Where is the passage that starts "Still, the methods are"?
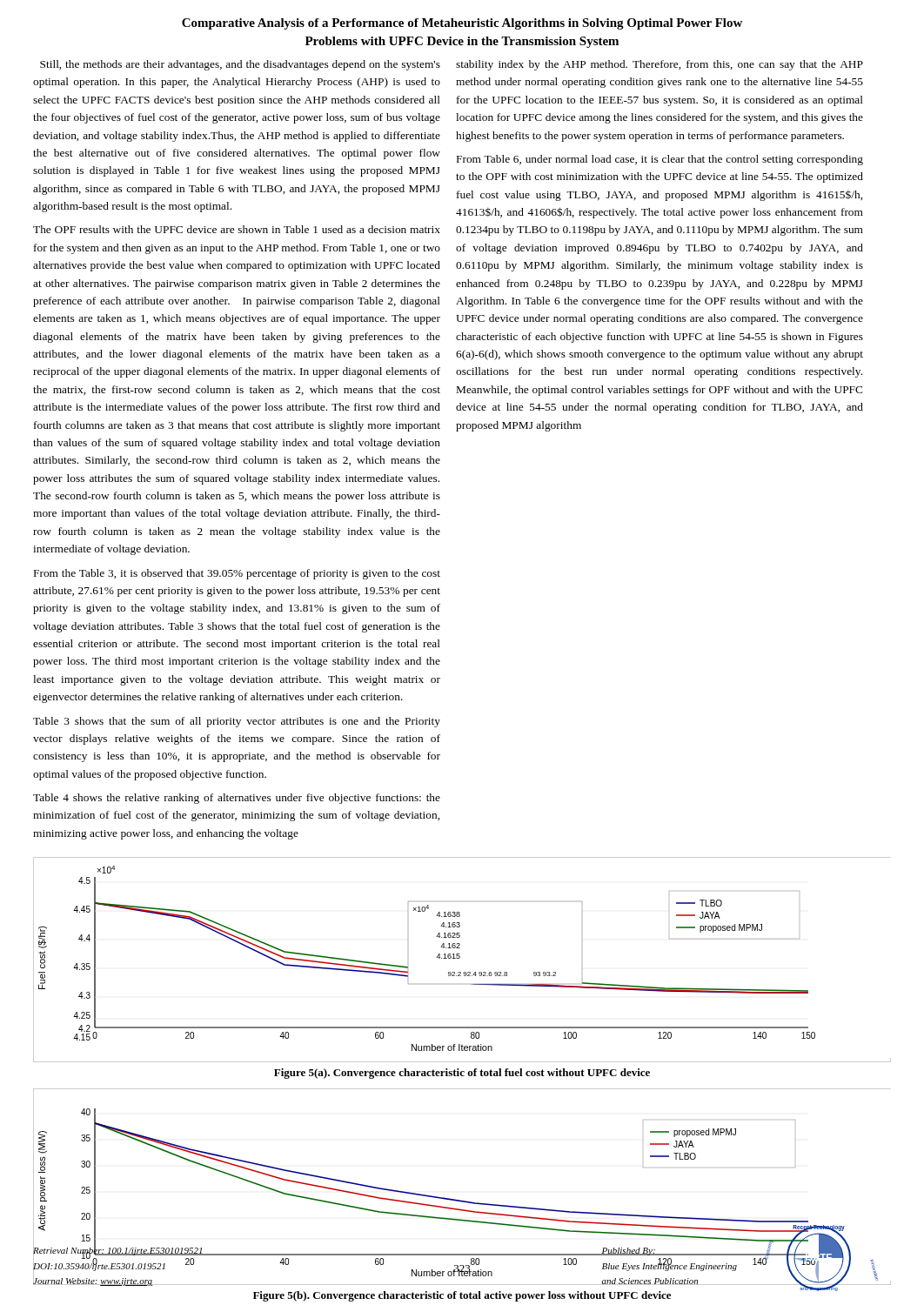Screen dimensions: 1305x924 tap(237, 135)
